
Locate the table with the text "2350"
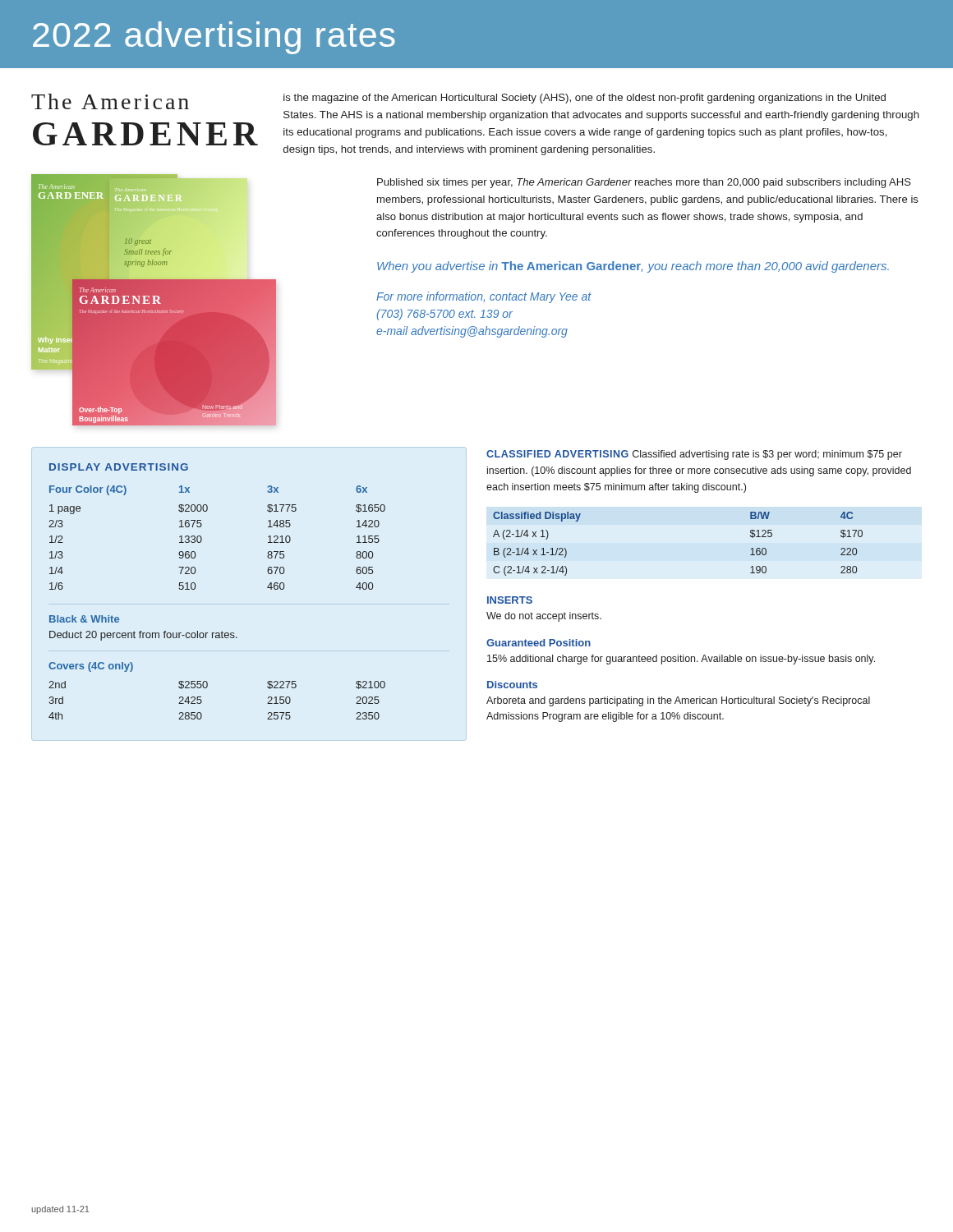pyautogui.click(x=249, y=701)
